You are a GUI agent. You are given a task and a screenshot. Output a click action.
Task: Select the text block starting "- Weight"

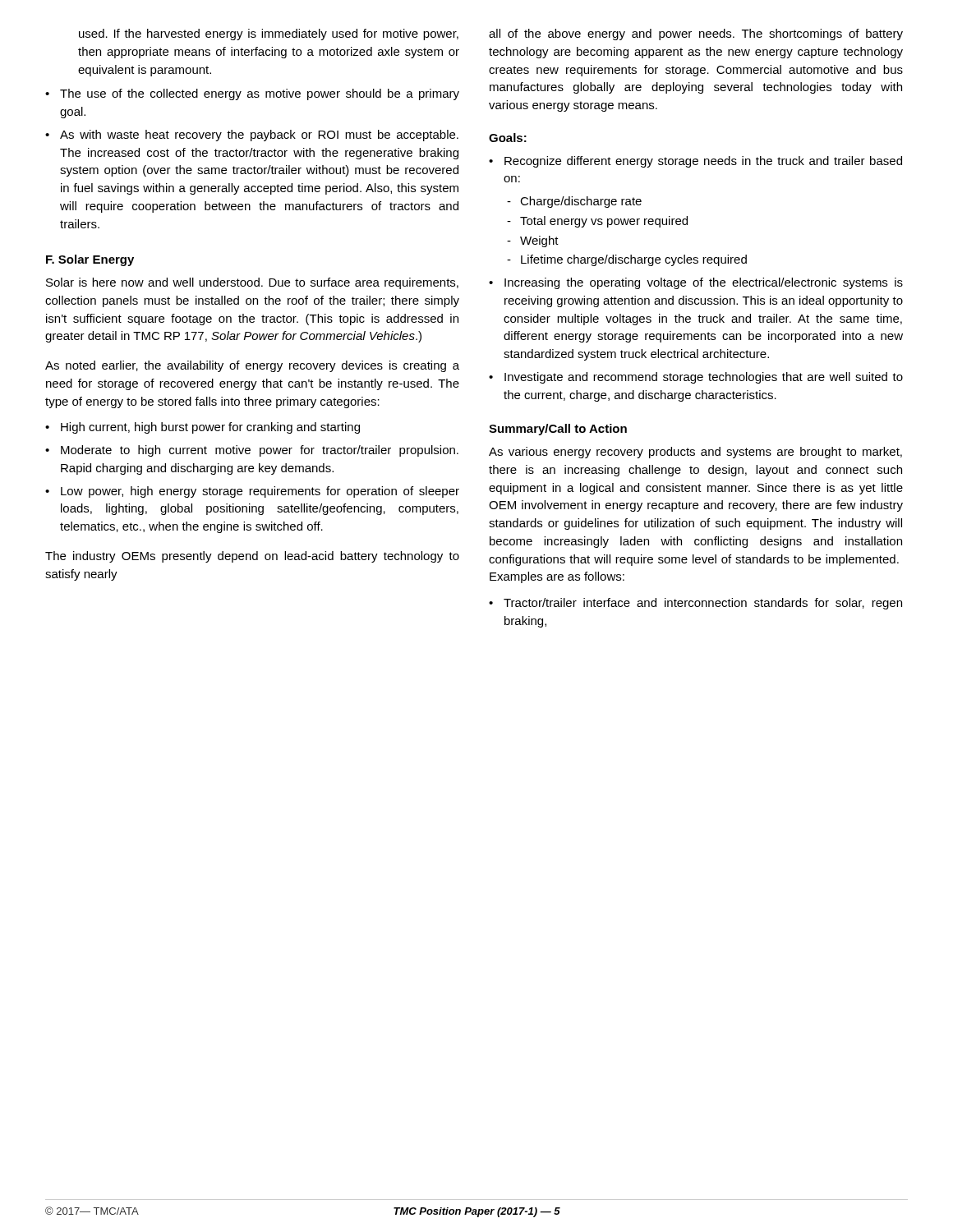[x=533, y=241]
